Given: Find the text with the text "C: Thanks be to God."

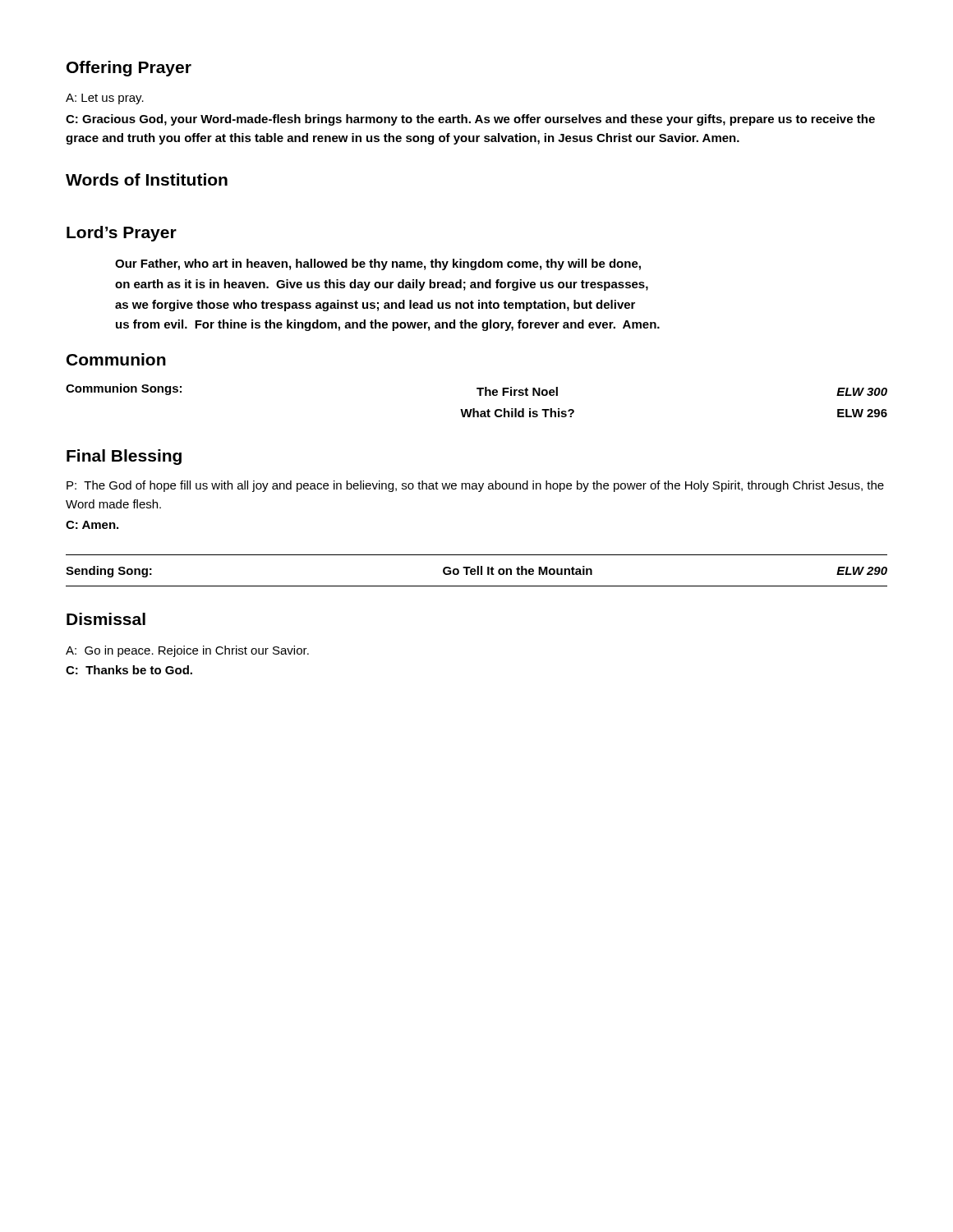Looking at the screenshot, I should point(129,670).
